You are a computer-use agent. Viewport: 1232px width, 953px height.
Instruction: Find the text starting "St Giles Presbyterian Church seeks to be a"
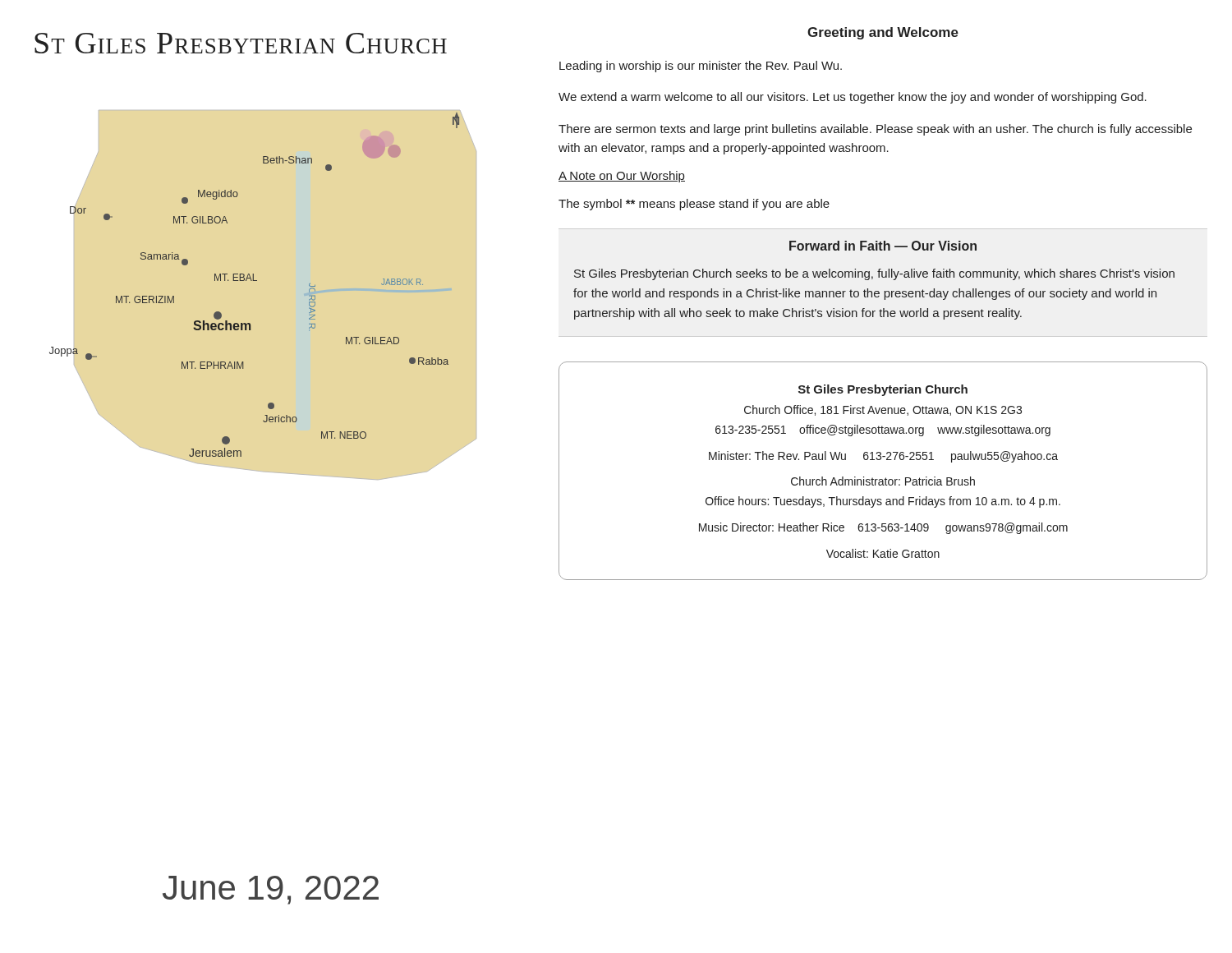tap(883, 293)
